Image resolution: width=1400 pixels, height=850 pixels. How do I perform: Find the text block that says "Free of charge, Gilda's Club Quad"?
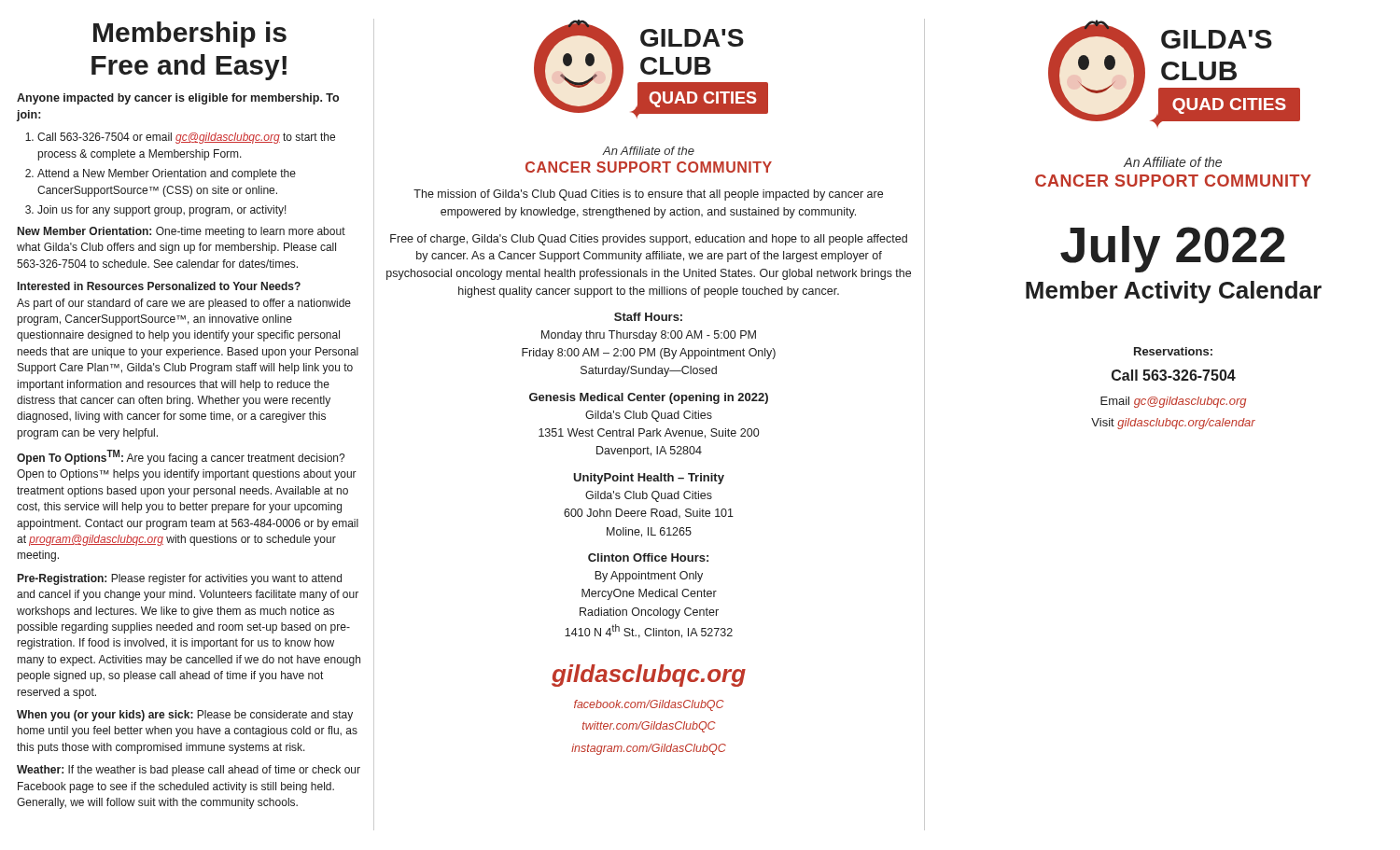(x=649, y=265)
